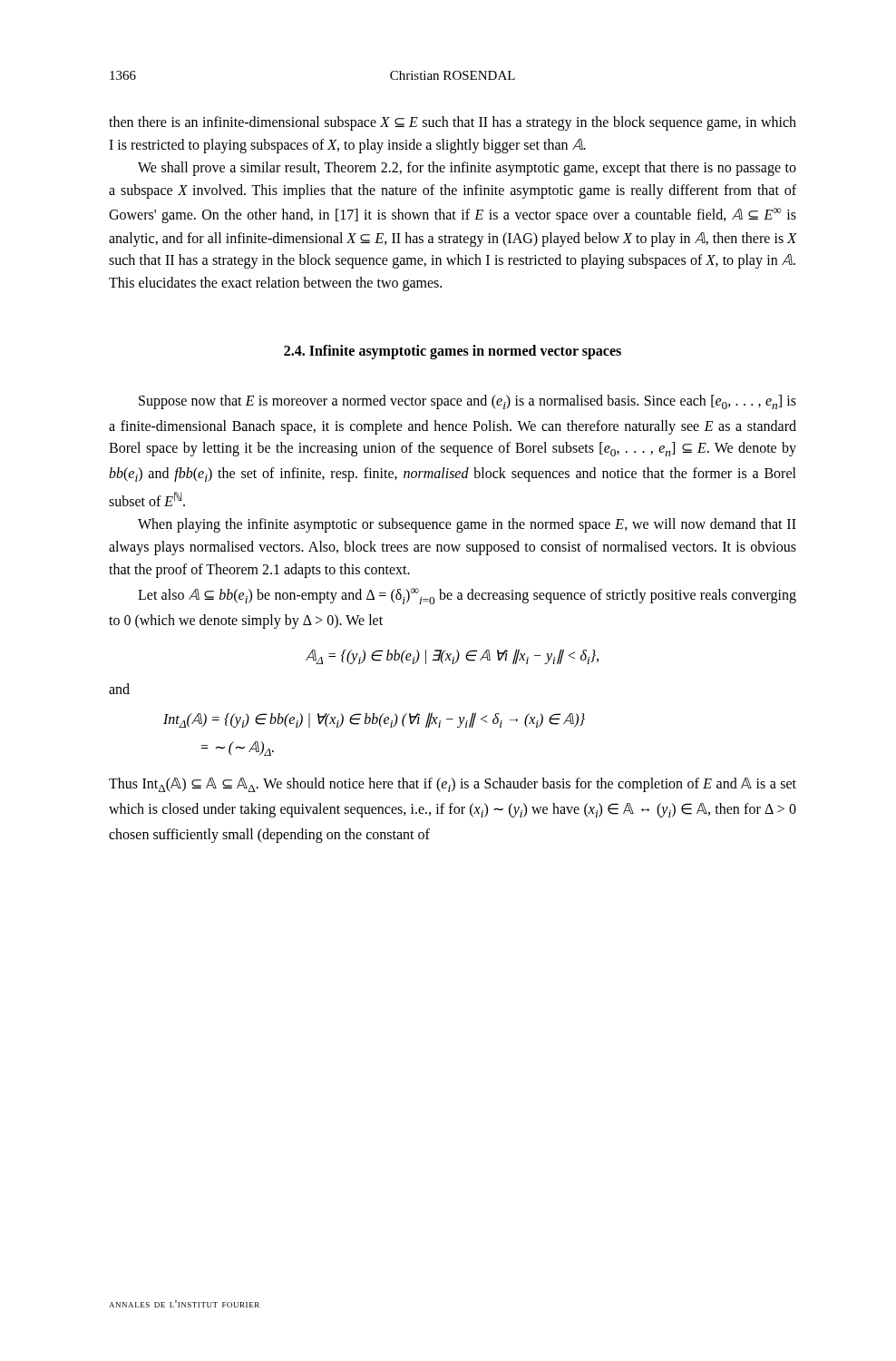Image resolution: width=896 pixels, height=1361 pixels.
Task: Select the text block with the text "Let also 𝔸"
Action: click(x=453, y=605)
